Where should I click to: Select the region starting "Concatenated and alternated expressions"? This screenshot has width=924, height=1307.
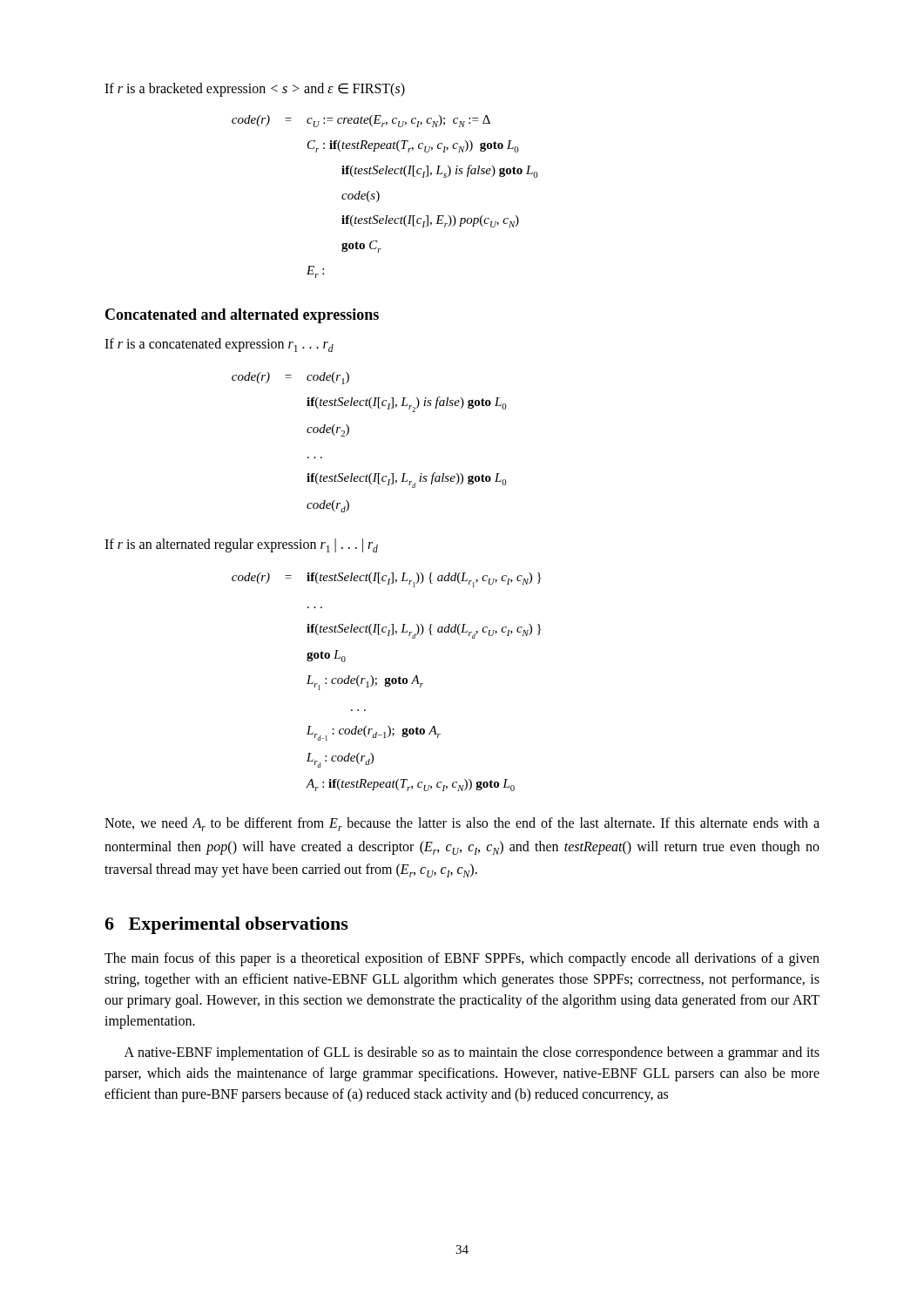click(242, 314)
